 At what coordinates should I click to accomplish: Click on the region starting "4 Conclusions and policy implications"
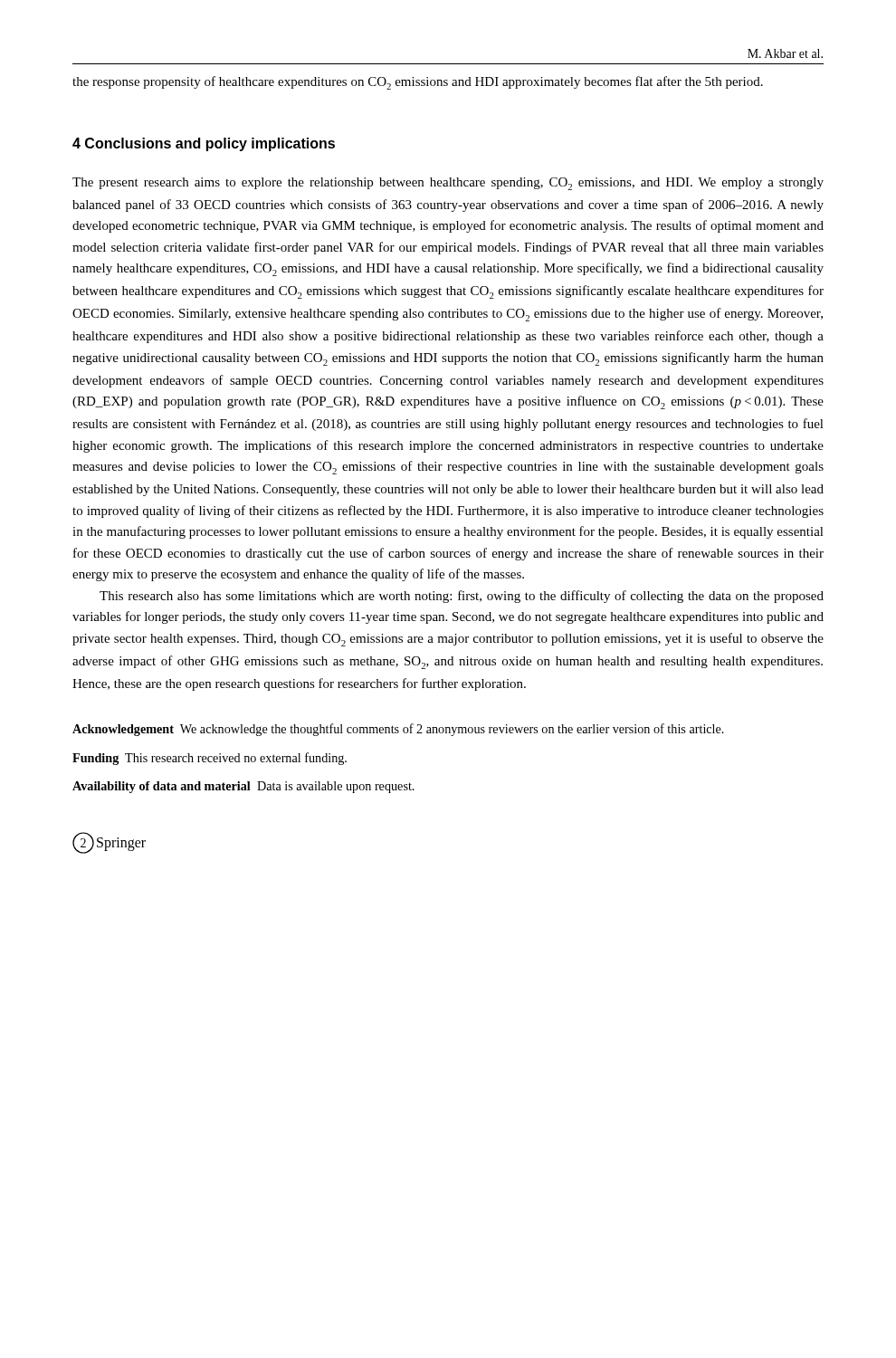click(204, 143)
